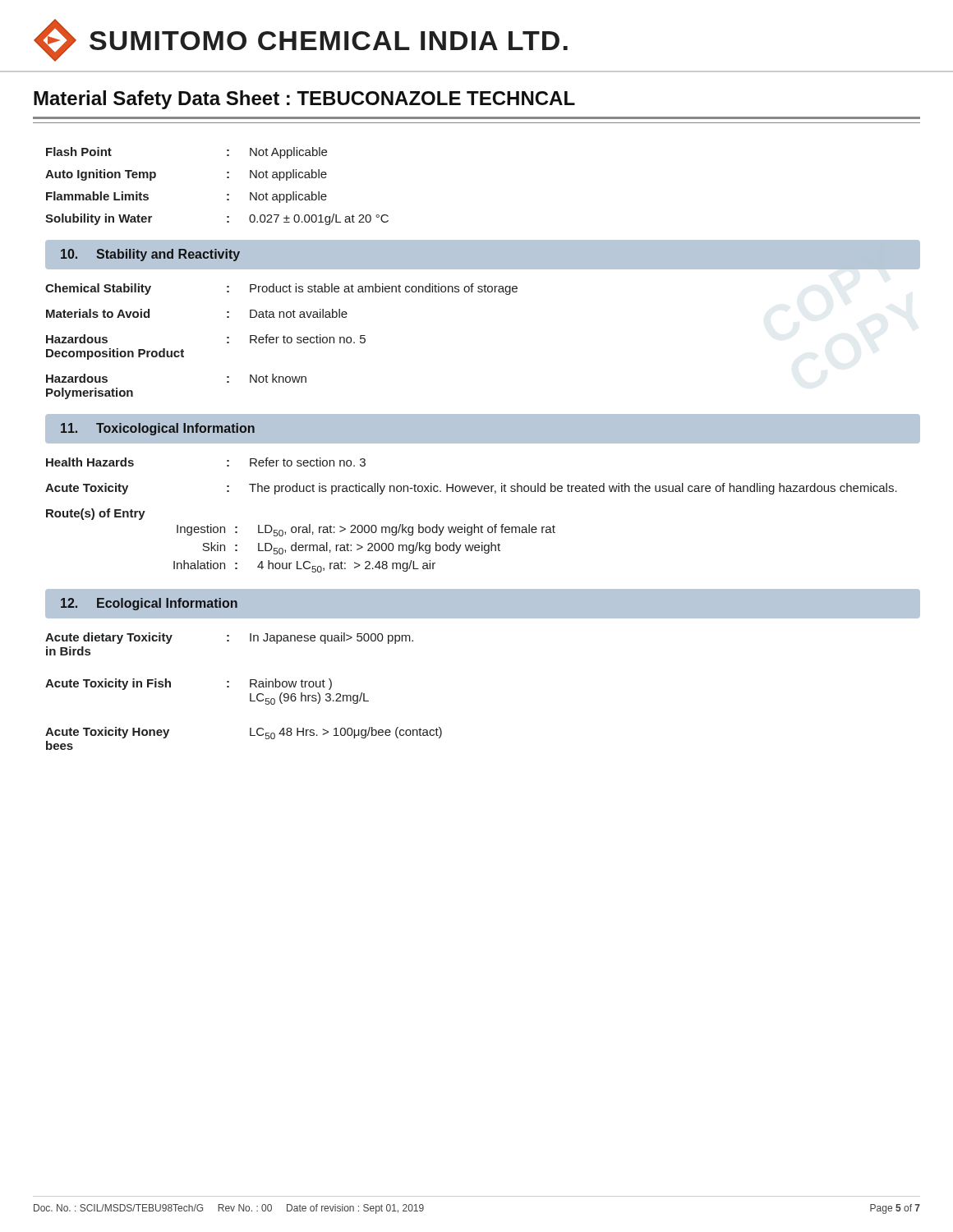Find the section header that reads "10. Stability and Reactivity"

pos(150,255)
